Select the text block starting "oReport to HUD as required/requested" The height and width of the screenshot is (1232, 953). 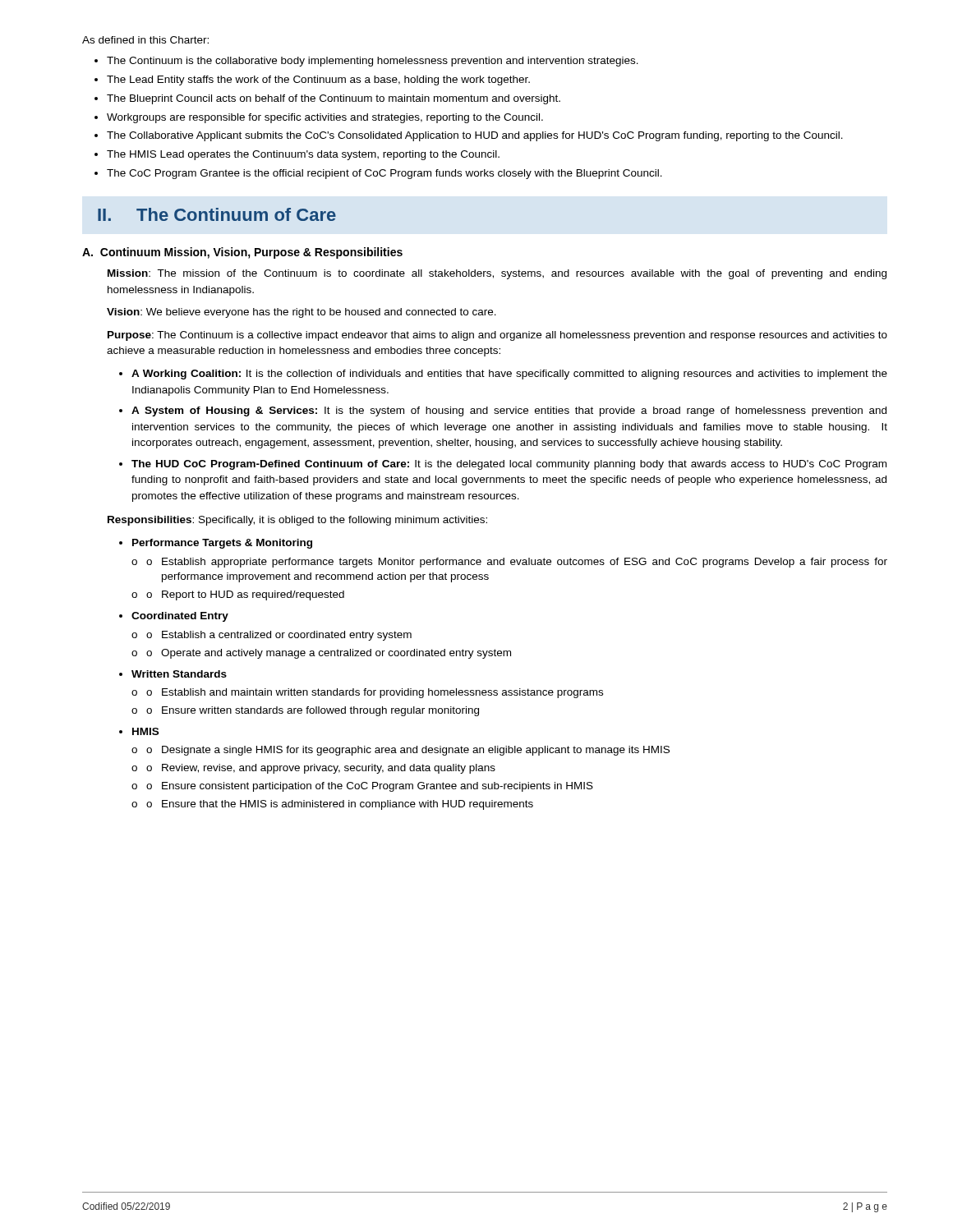click(x=245, y=595)
